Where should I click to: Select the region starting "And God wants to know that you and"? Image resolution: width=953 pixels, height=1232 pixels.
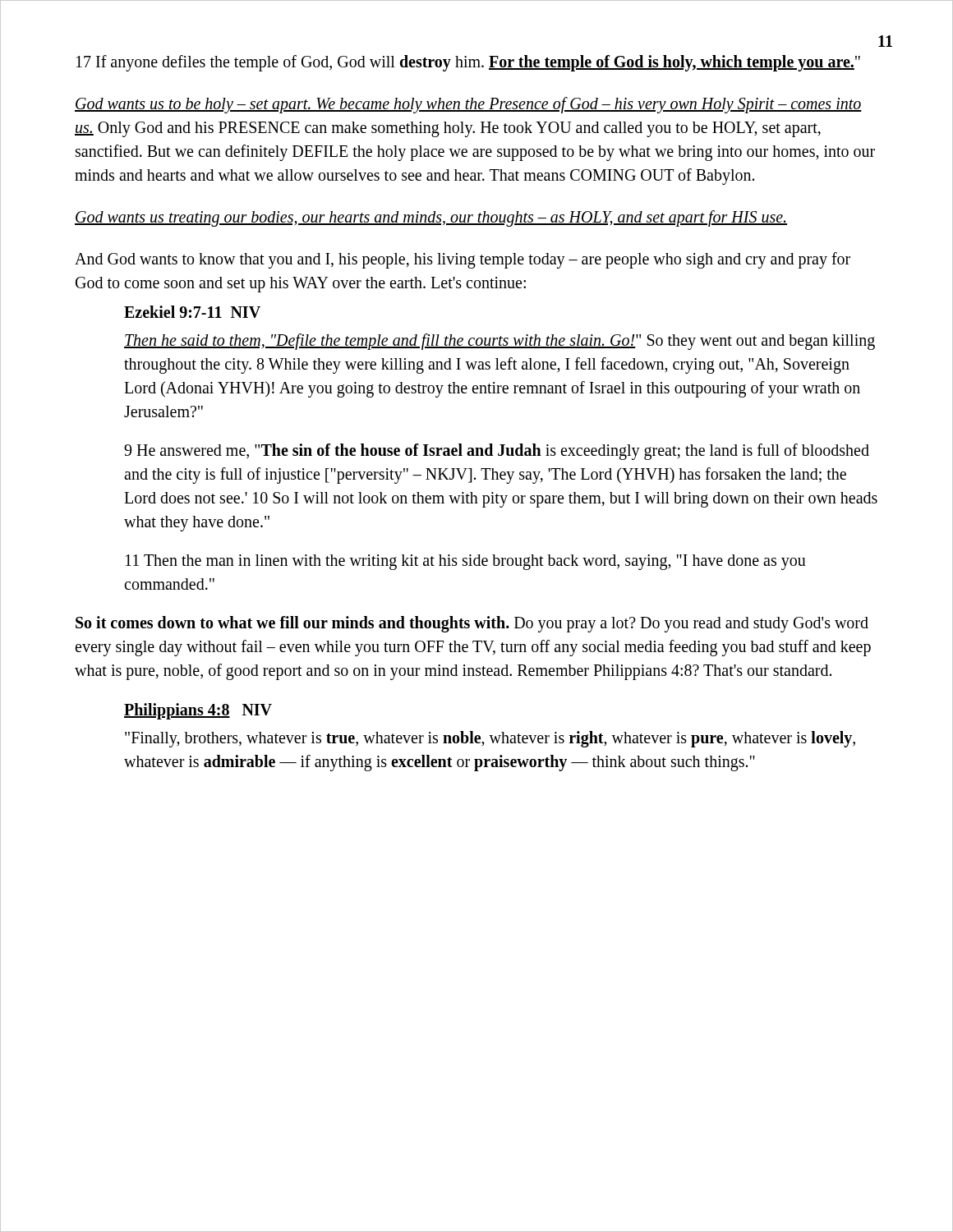463,271
